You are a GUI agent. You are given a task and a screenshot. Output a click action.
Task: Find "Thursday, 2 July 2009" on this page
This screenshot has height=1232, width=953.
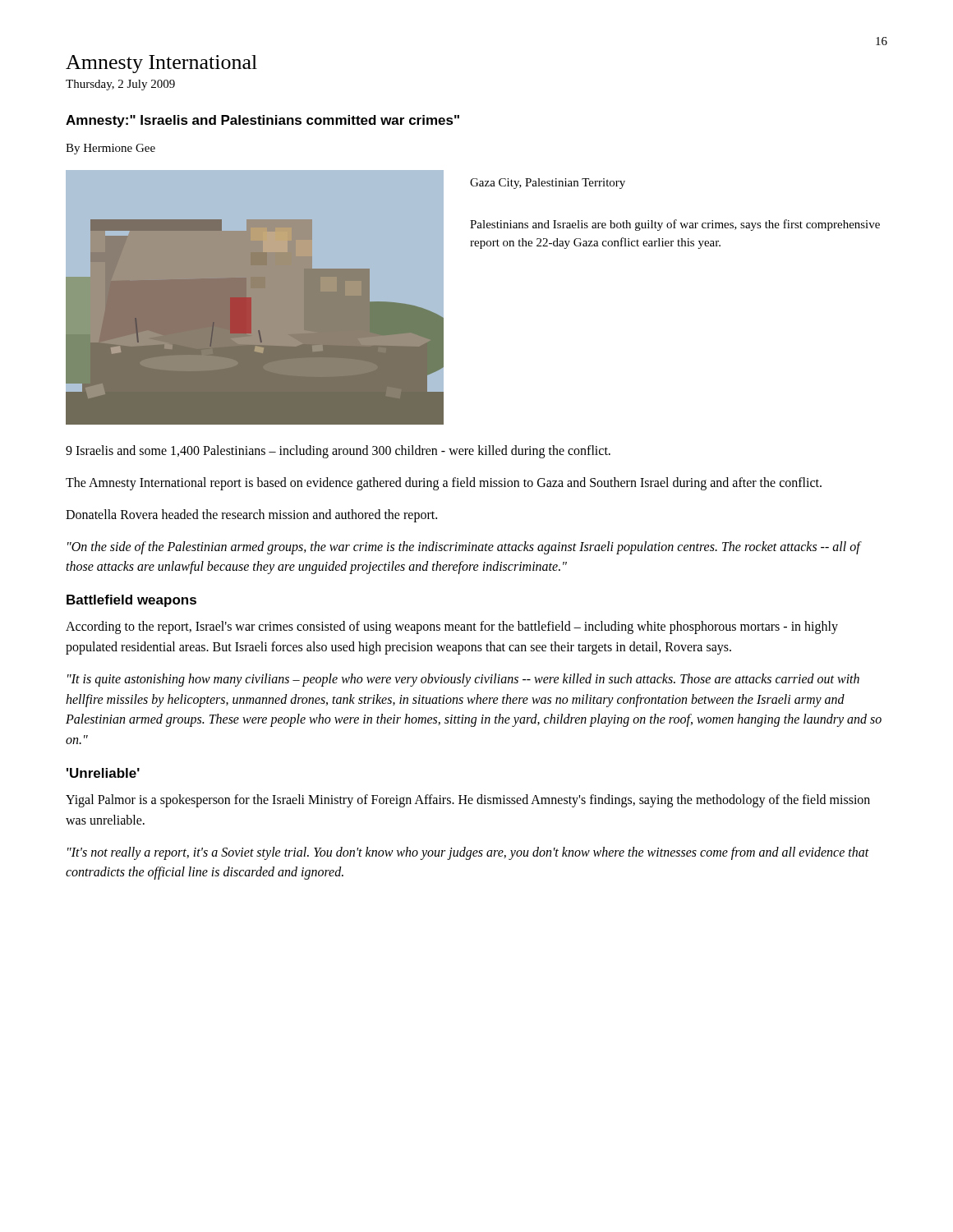(x=120, y=84)
